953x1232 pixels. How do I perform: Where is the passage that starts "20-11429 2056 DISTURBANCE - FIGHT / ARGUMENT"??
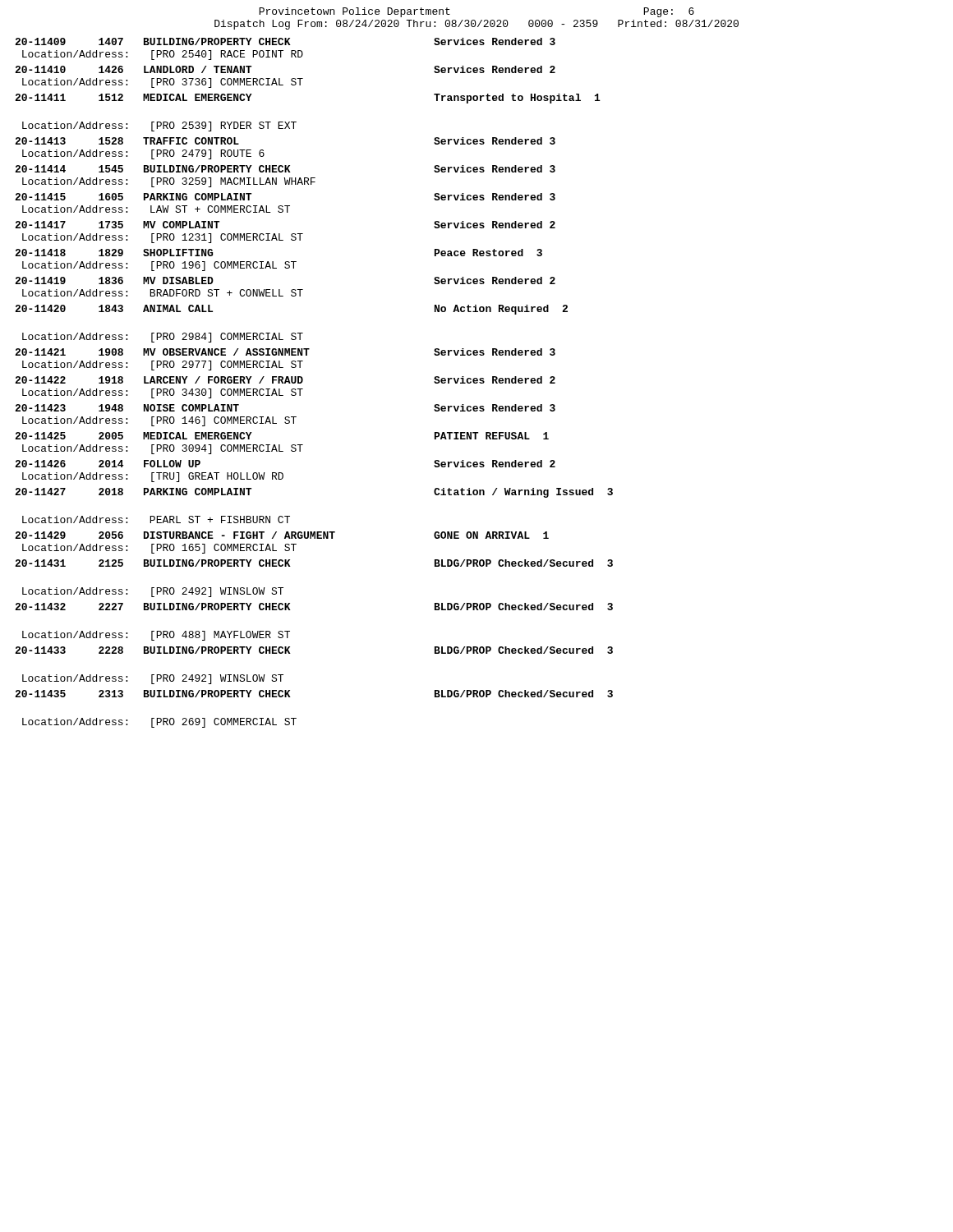click(282, 536)
